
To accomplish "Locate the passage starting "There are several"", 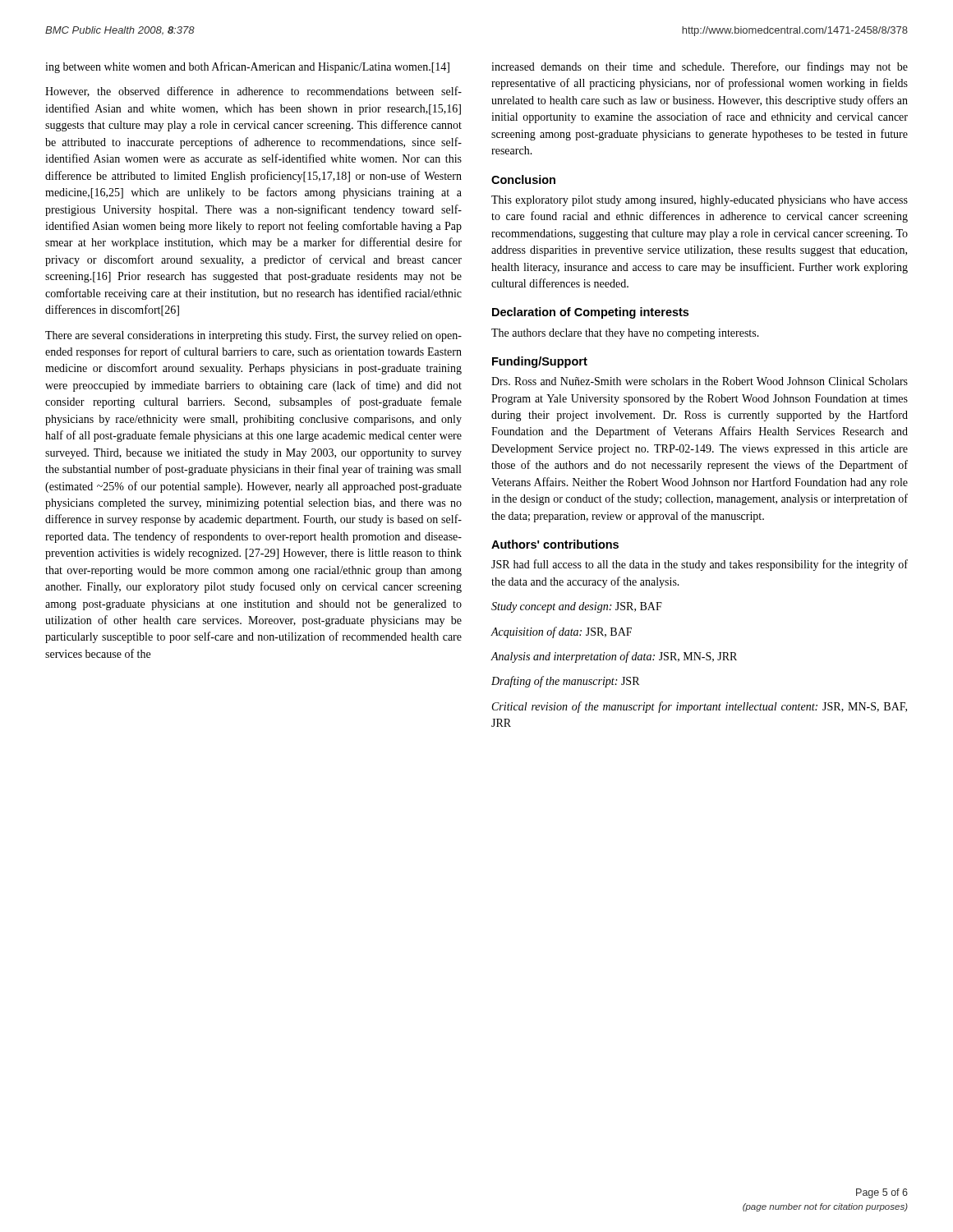I will pos(253,495).
